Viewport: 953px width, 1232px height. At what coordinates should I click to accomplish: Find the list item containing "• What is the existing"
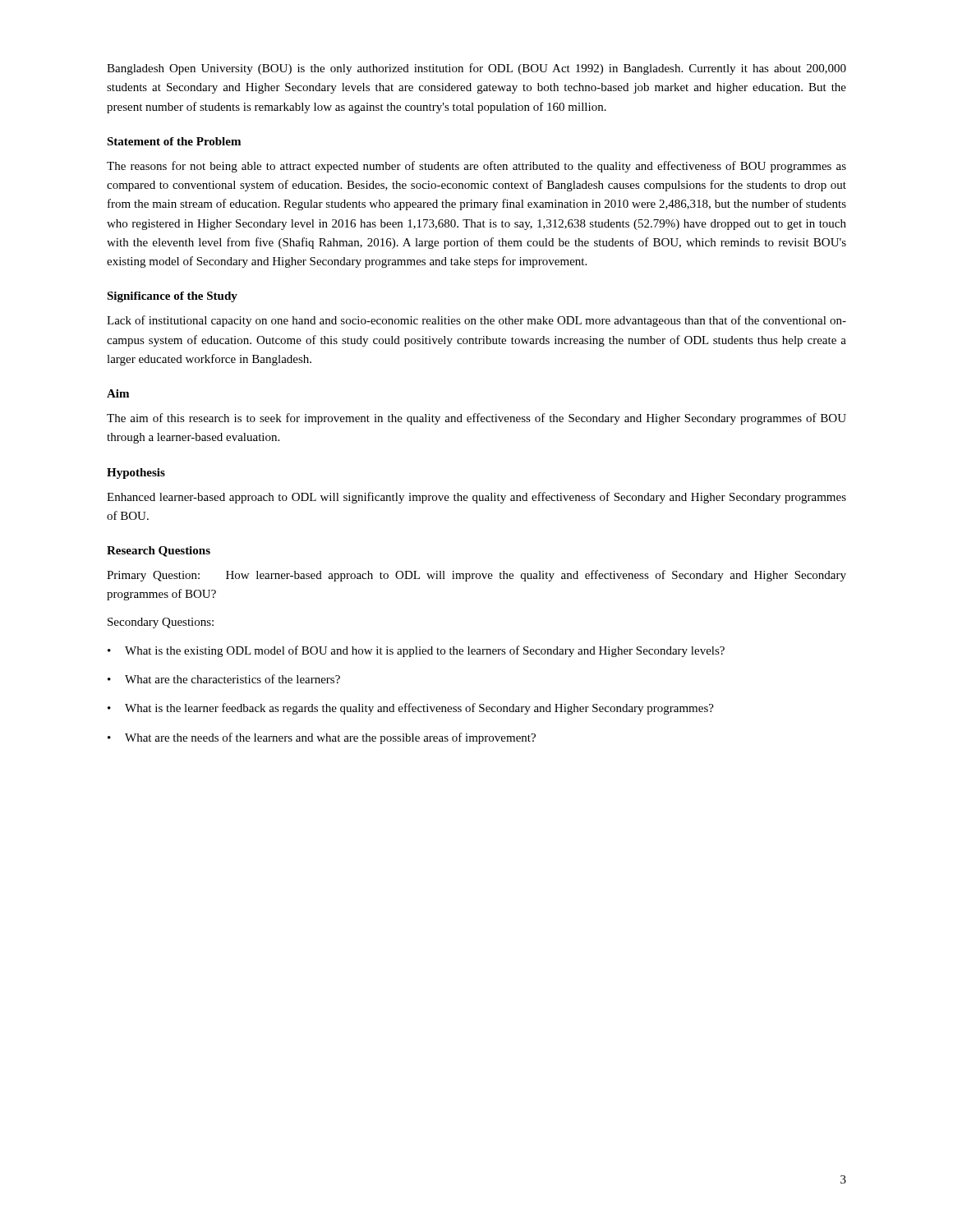click(476, 651)
